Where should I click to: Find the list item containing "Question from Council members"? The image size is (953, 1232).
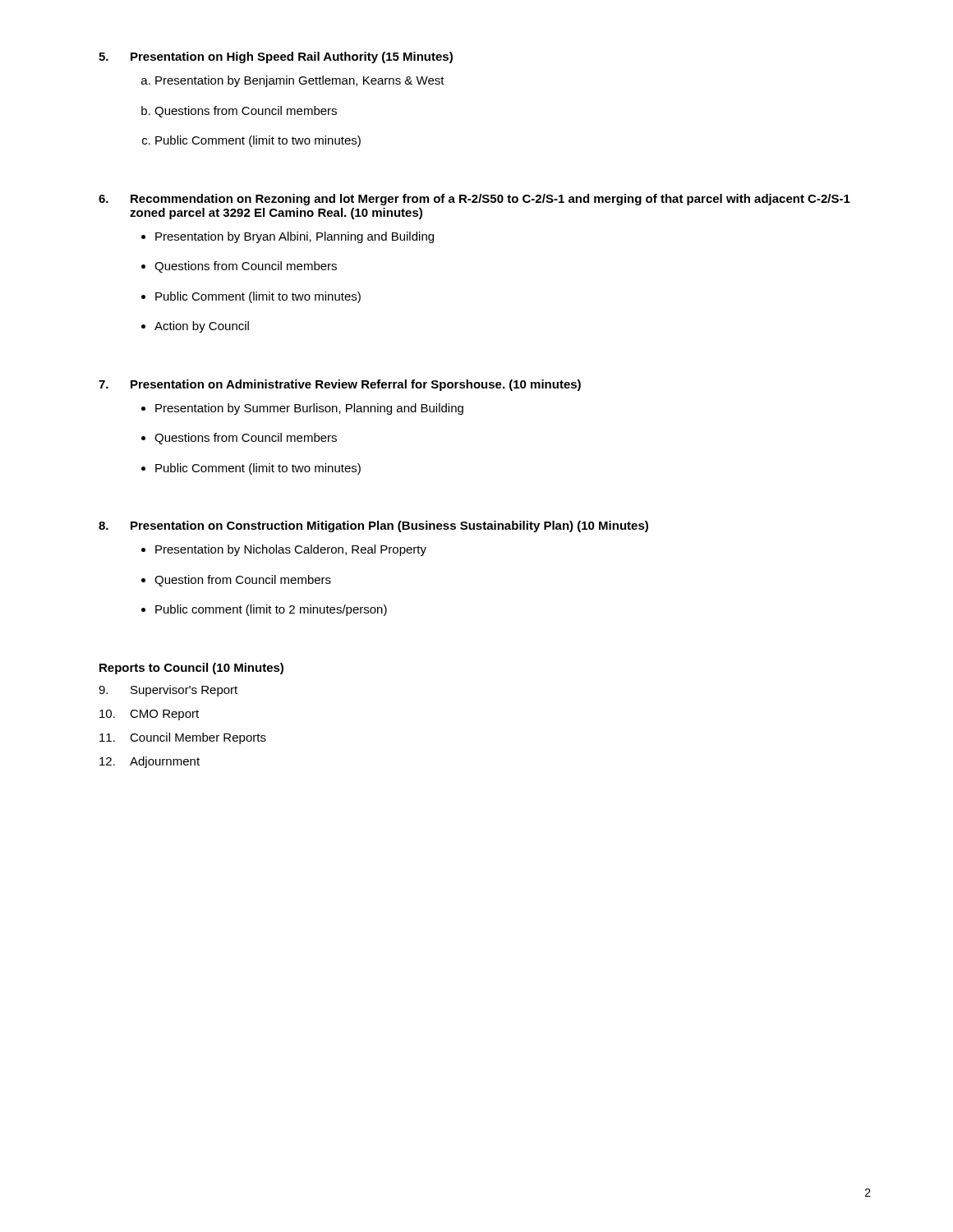pyautogui.click(x=243, y=579)
